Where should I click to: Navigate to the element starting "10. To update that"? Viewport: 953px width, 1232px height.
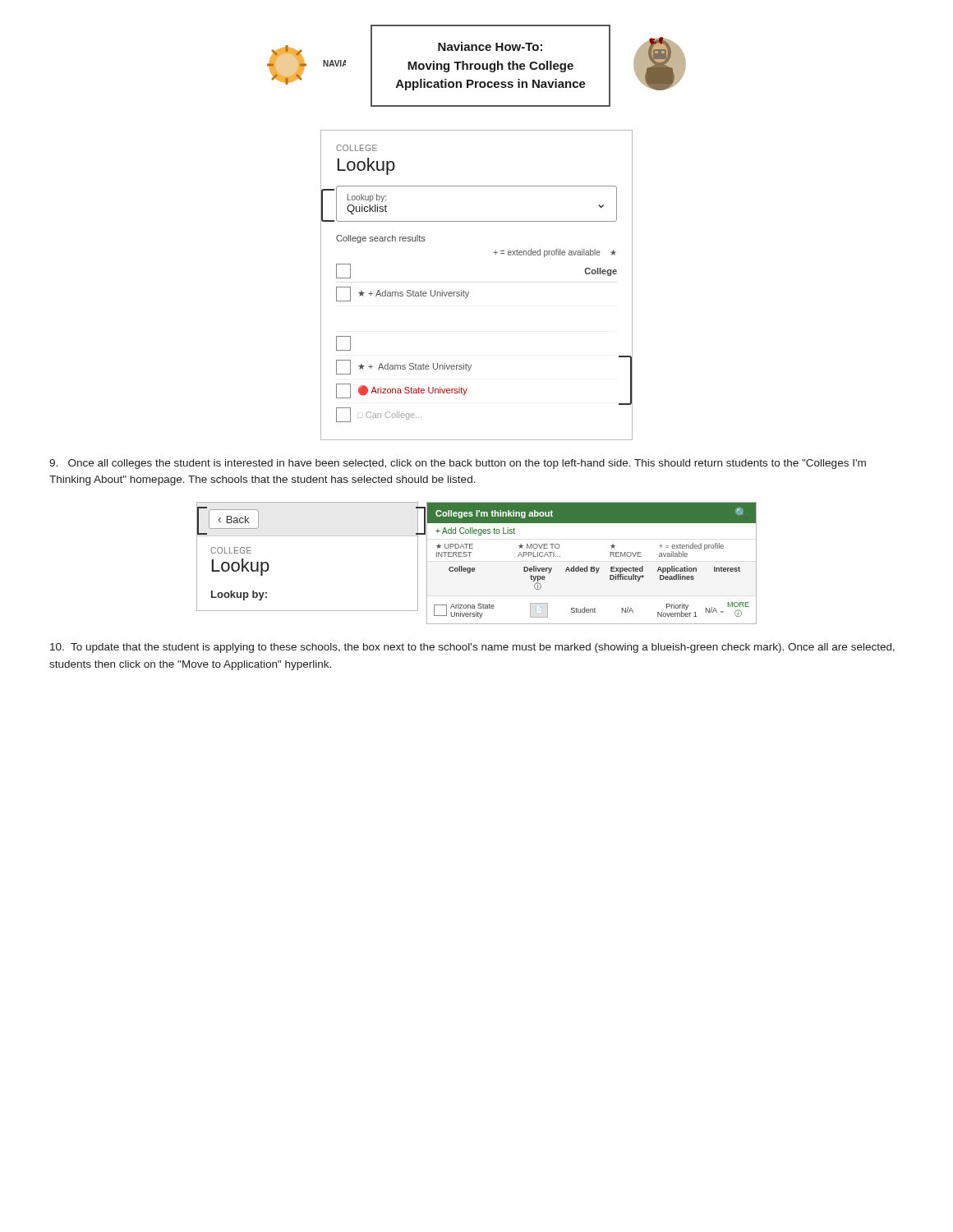point(472,656)
